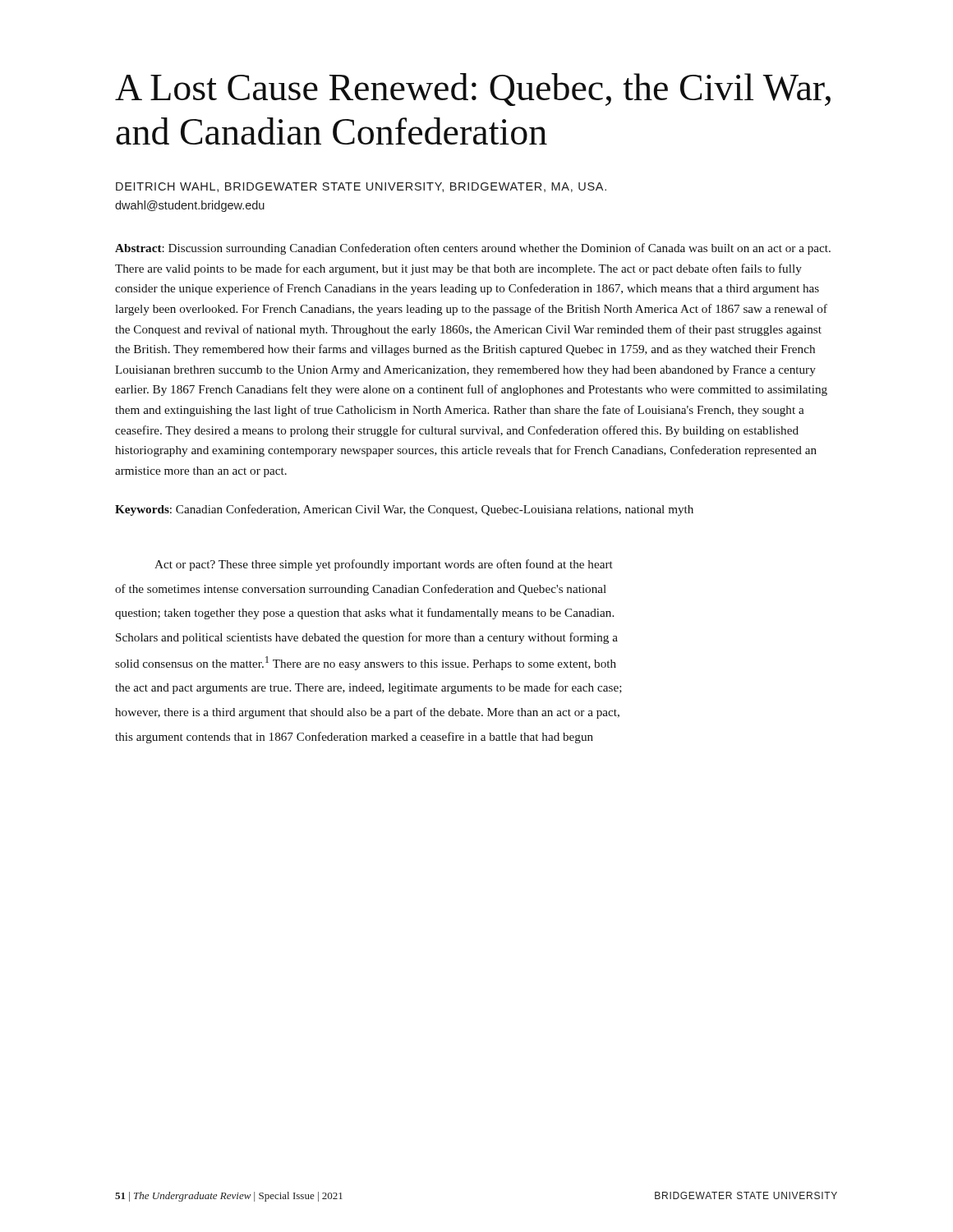Image resolution: width=953 pixels, height=1232 pixels.
Task: Point to the block starting "Act or pact? These three simple yet profoundly"
Action: (x=384, y=564)
